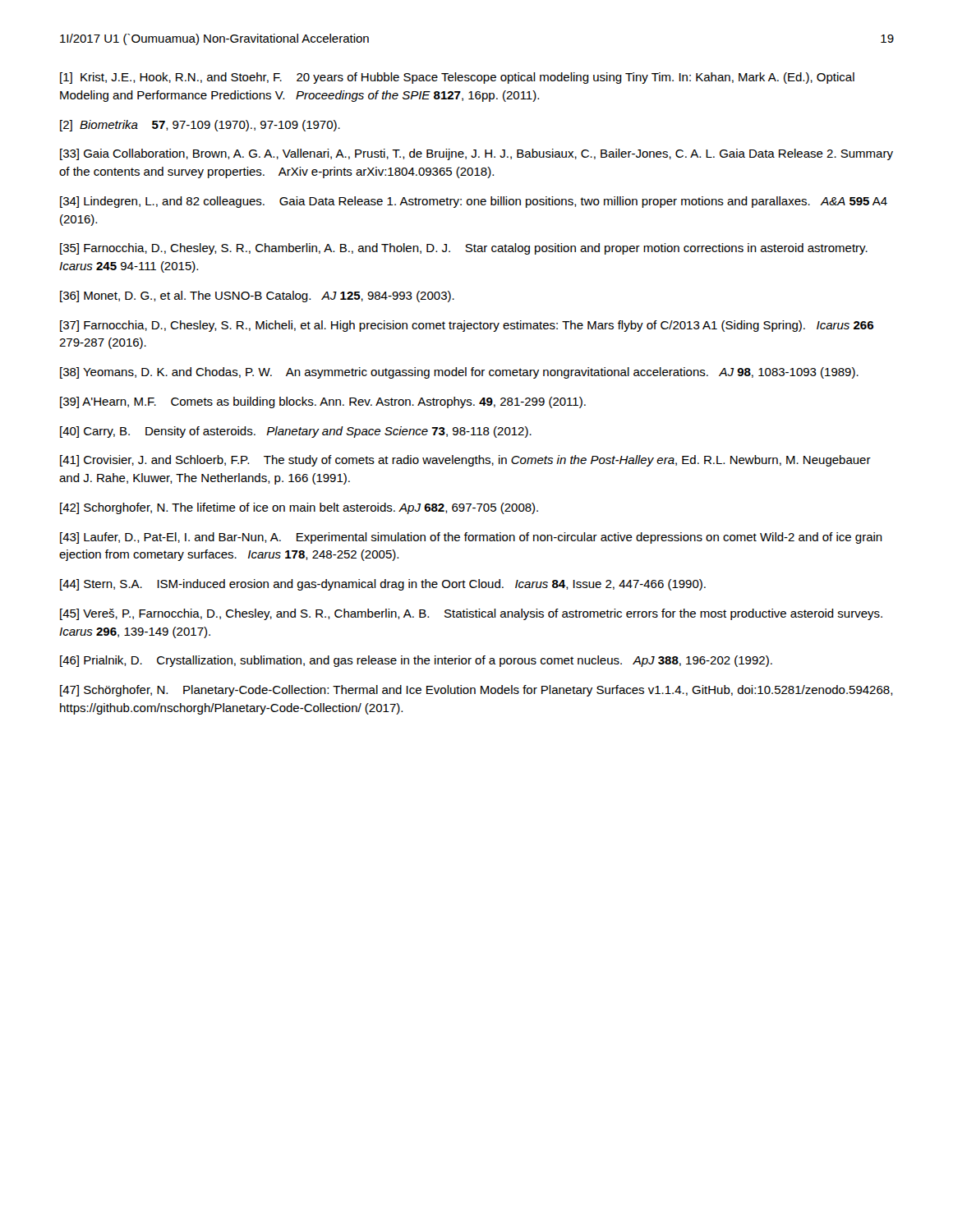Locate the list item that reads "[1] Krist, J.E., Hook, R.N.,"
The width and height of the screenshot is (953, 1232).
click(457, 86)
